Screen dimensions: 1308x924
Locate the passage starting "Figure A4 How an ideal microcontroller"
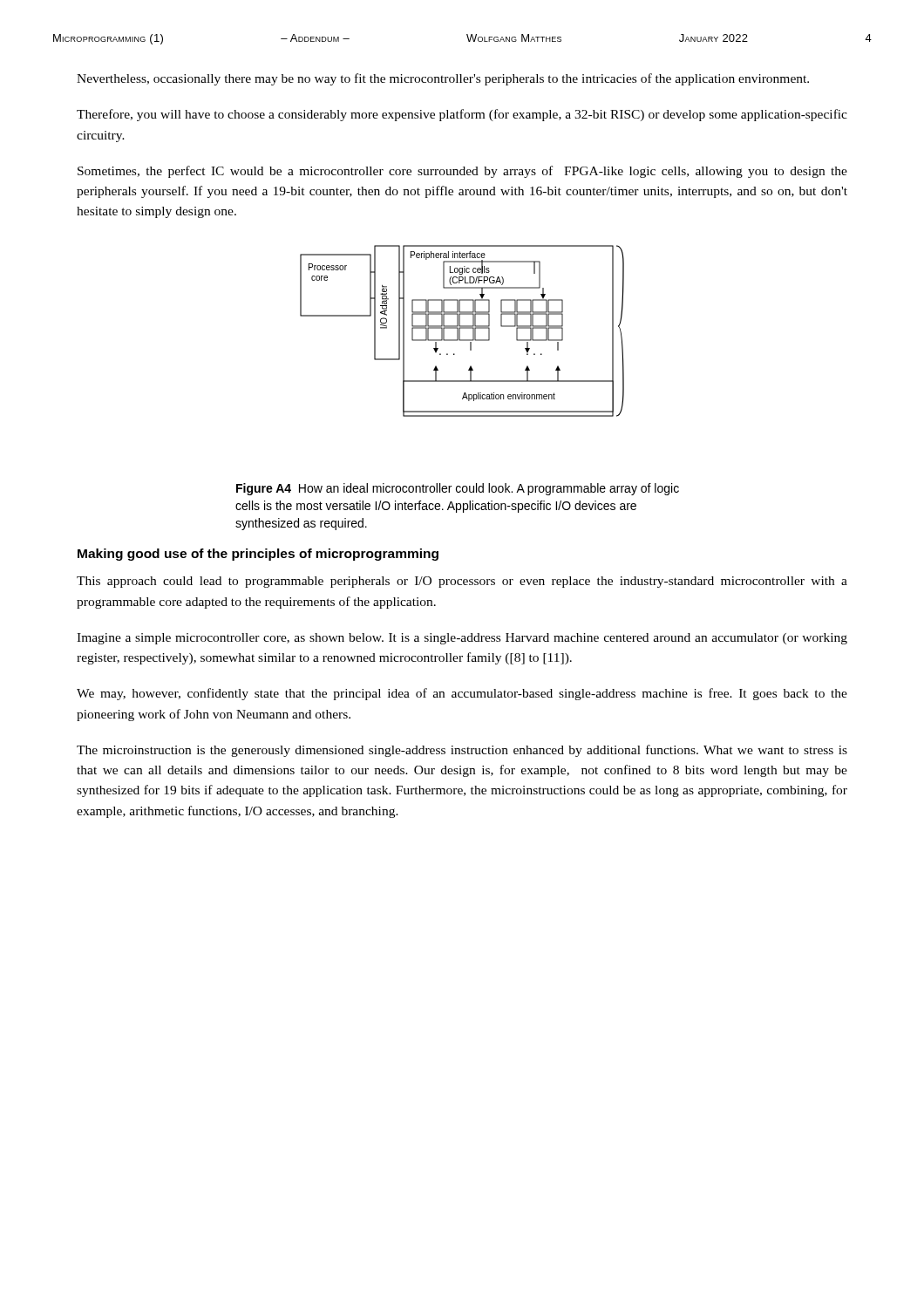[457, 506]
